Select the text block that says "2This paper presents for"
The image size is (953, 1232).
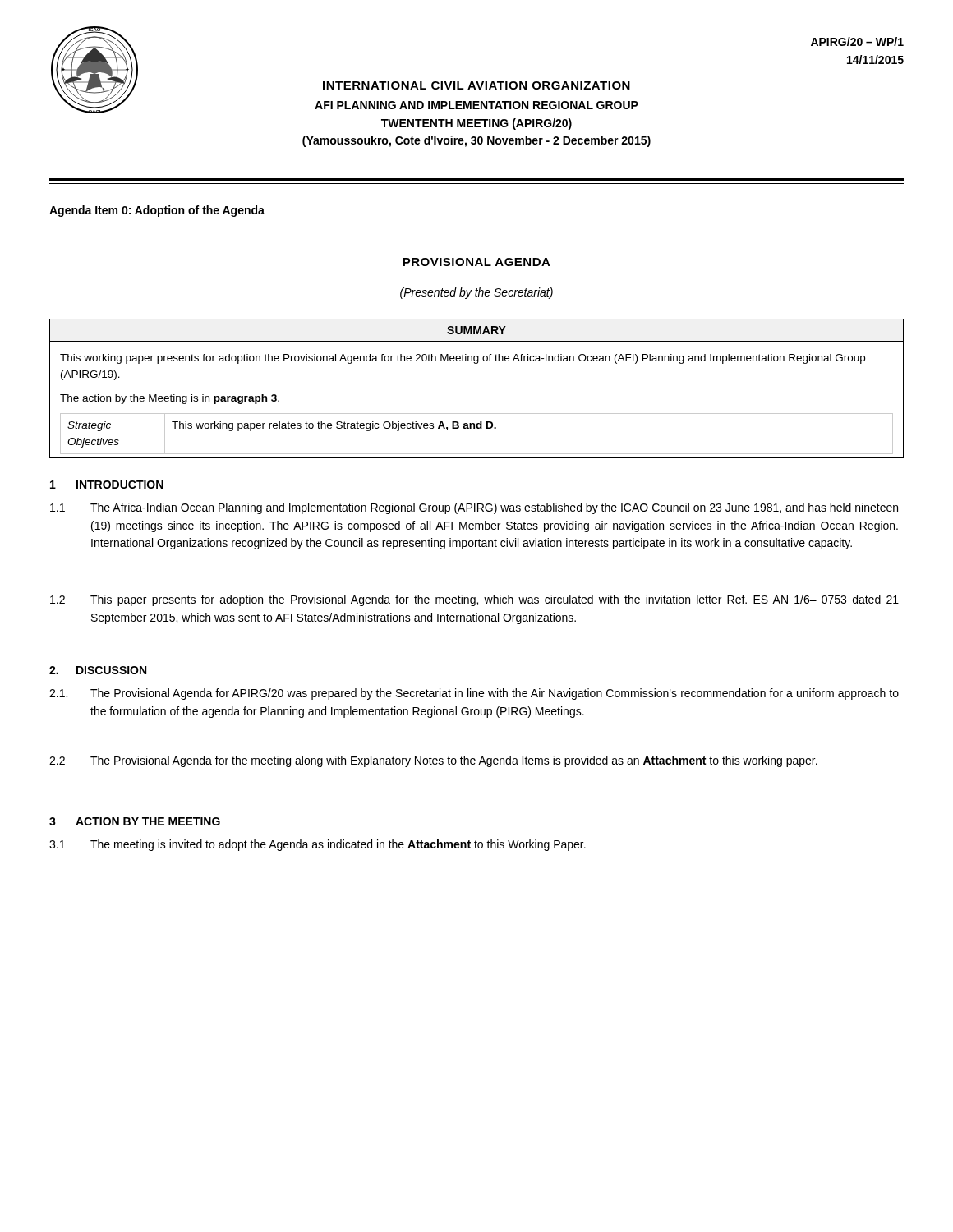pyautogui.click(x=476, y=609)
